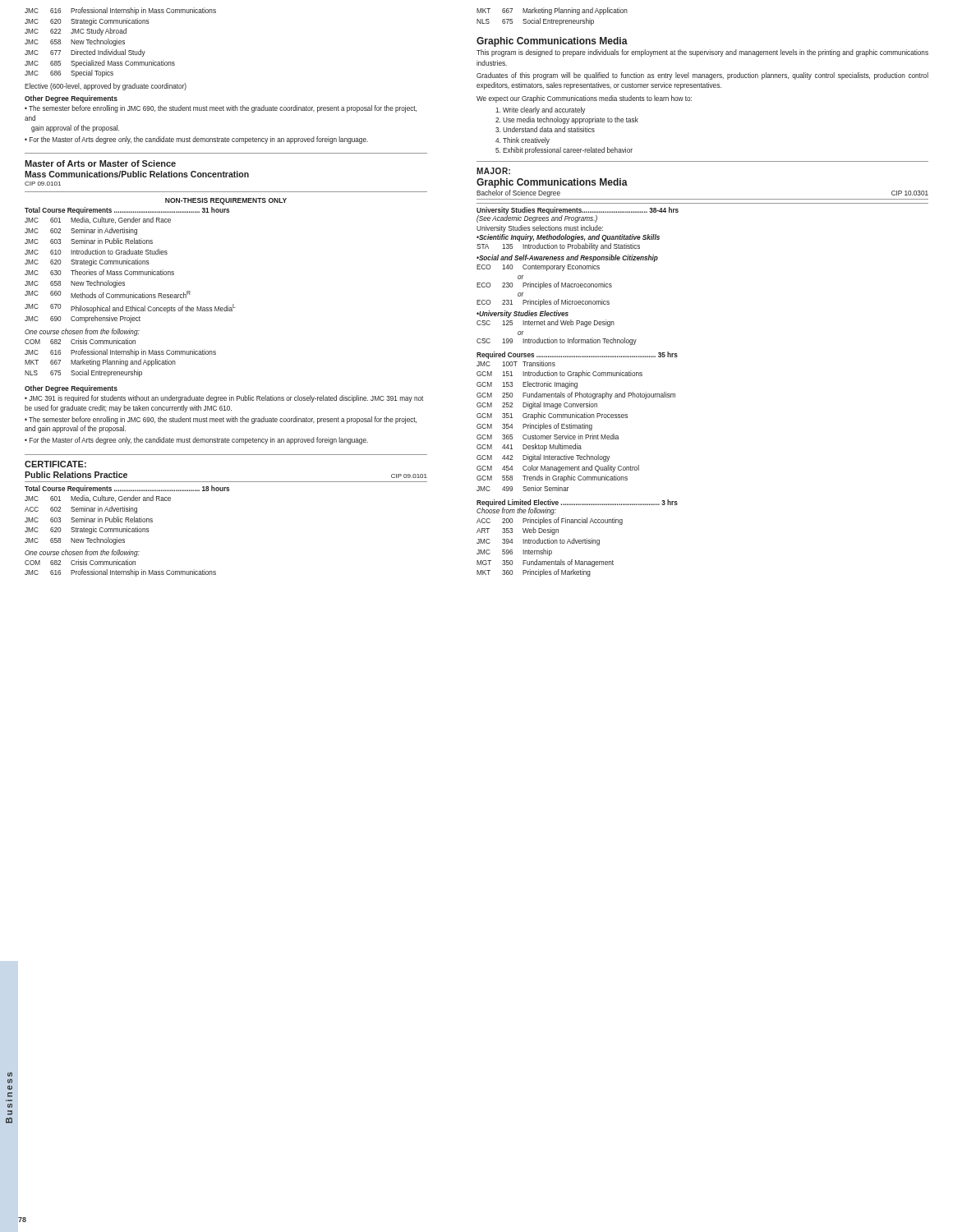Viewport: 953px width, 1232px height.
Task: Navigate to the text block starting "Write clearly and accurately Use media"
Action: point(544,110)
